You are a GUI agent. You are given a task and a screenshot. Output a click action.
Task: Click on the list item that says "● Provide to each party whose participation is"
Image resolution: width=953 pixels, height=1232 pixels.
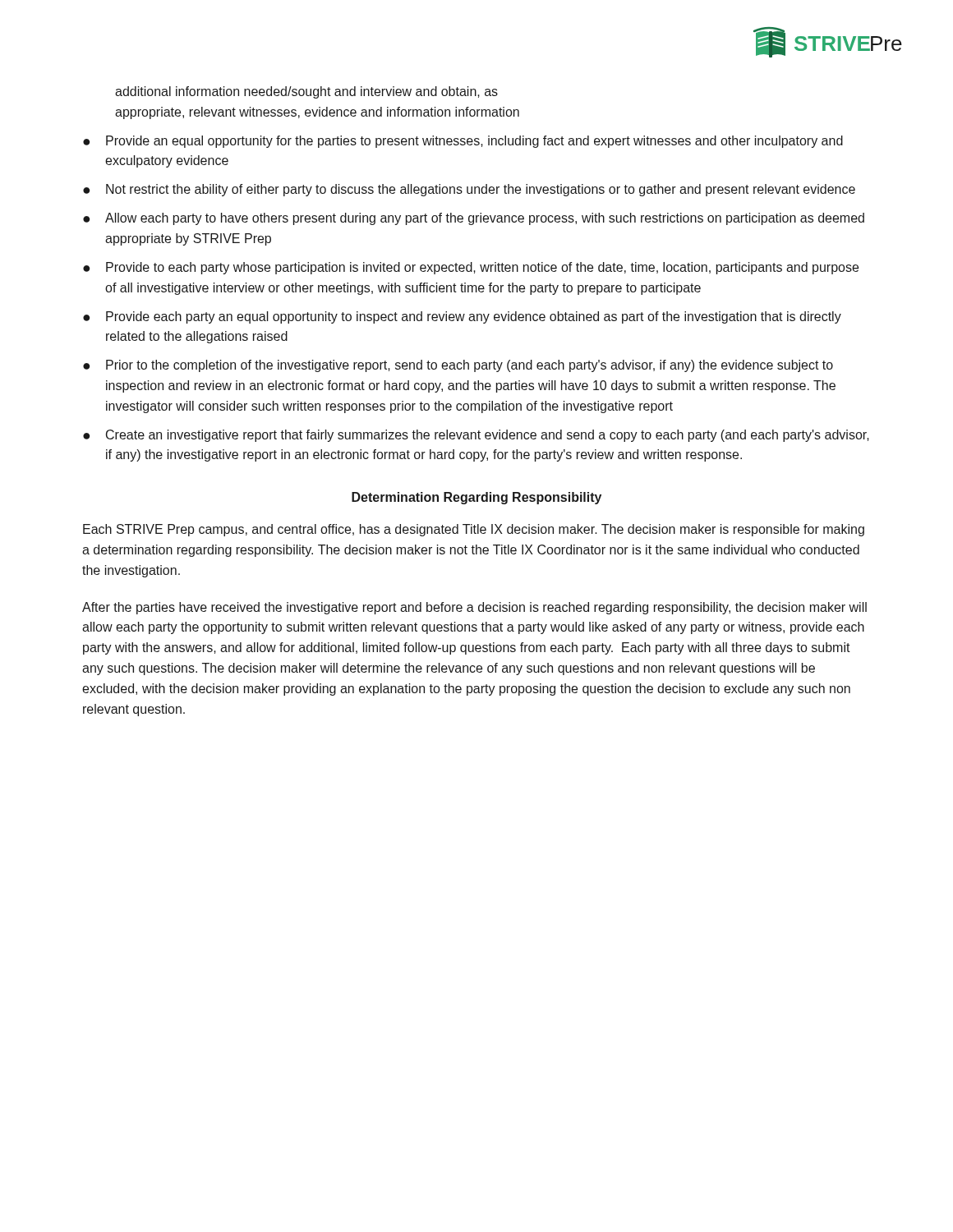pyautogui.click(x=476, y=278)
